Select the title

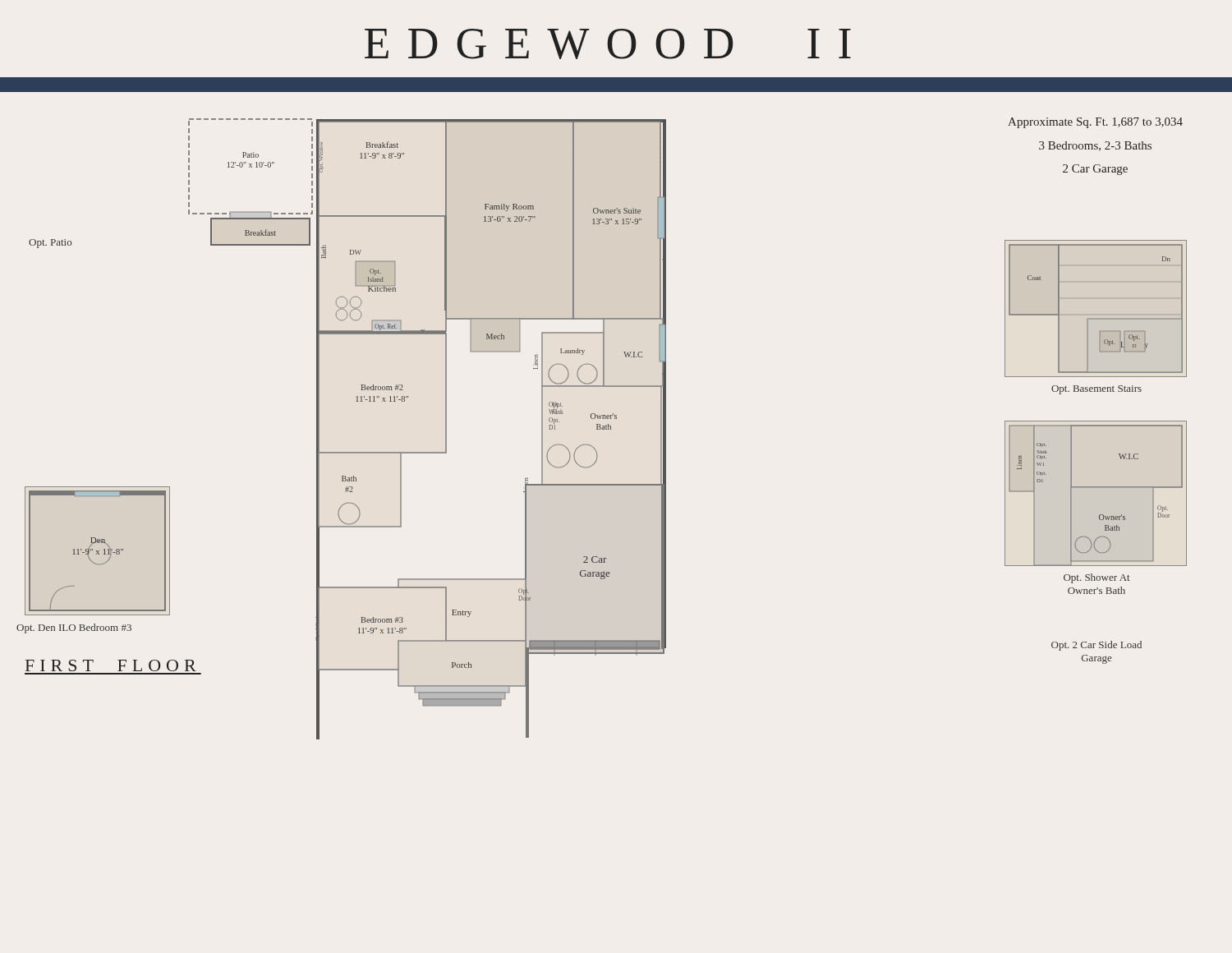point(616,44)
